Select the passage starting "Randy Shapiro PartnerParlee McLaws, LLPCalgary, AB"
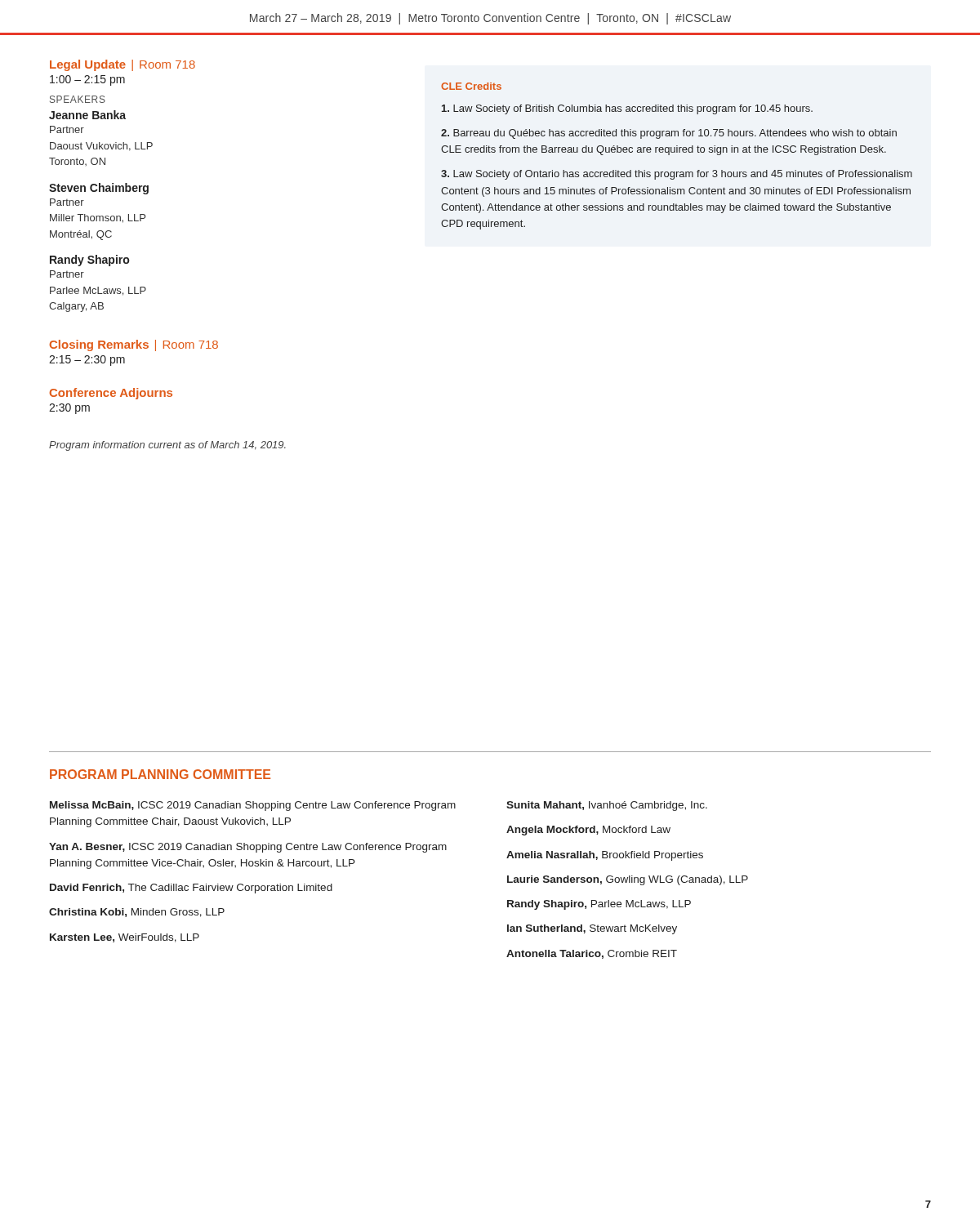Viewport: 980px width, 1225px height. point(89,261)
